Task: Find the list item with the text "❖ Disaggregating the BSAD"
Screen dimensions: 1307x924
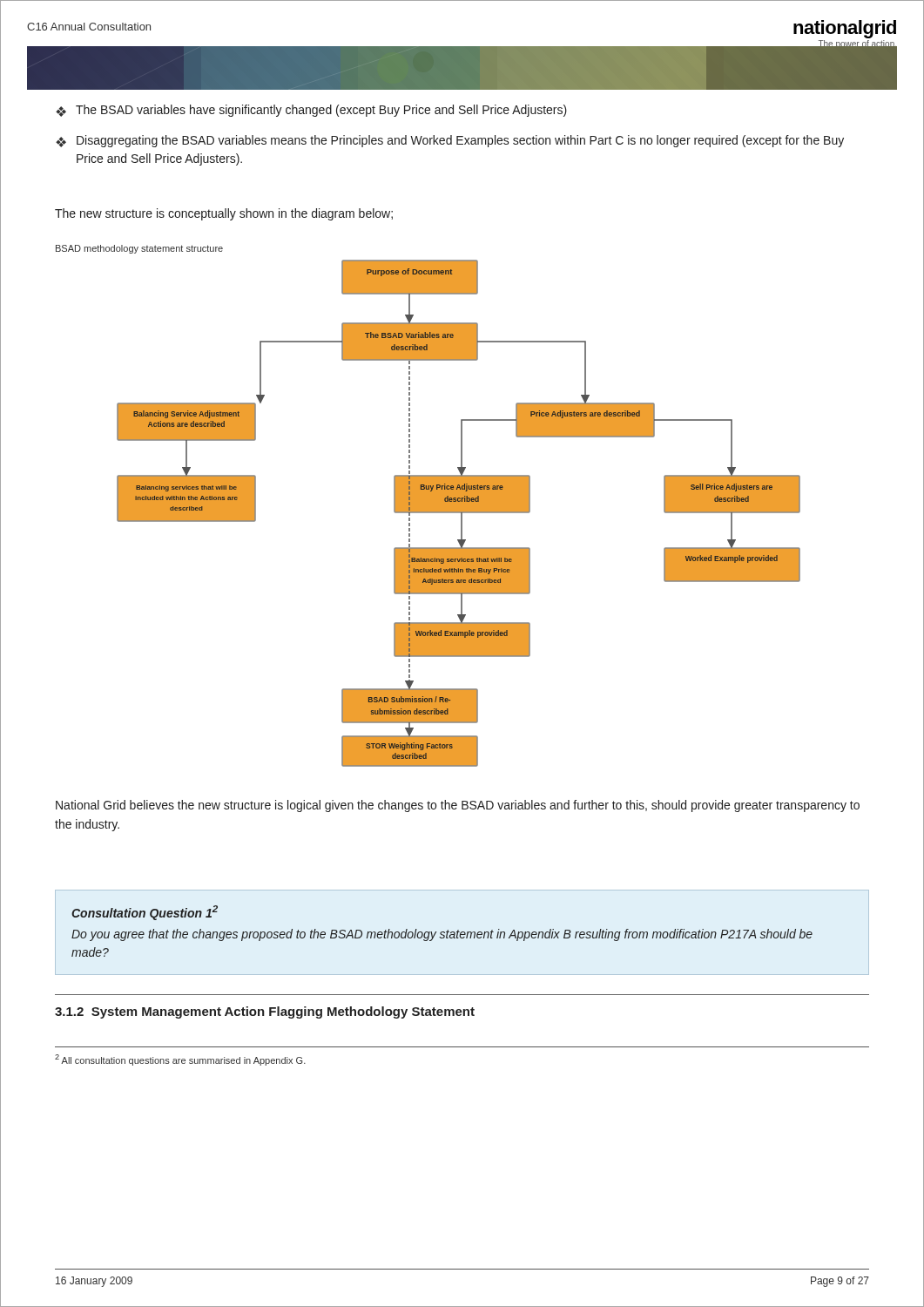Action: 462,150
